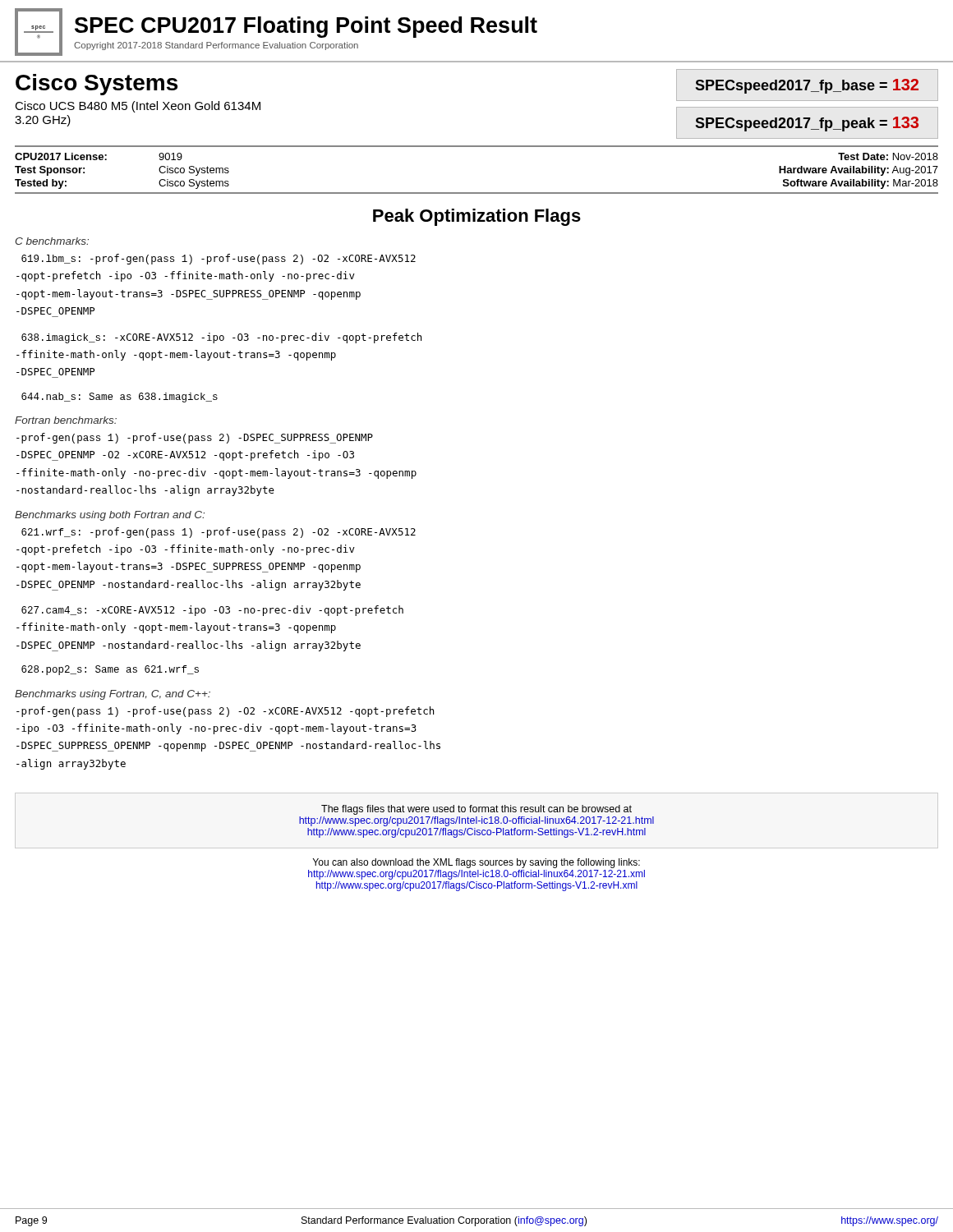
Task: Click on the footnote containing "You can also download the XML flags"
Action: [x=476, y=874]
